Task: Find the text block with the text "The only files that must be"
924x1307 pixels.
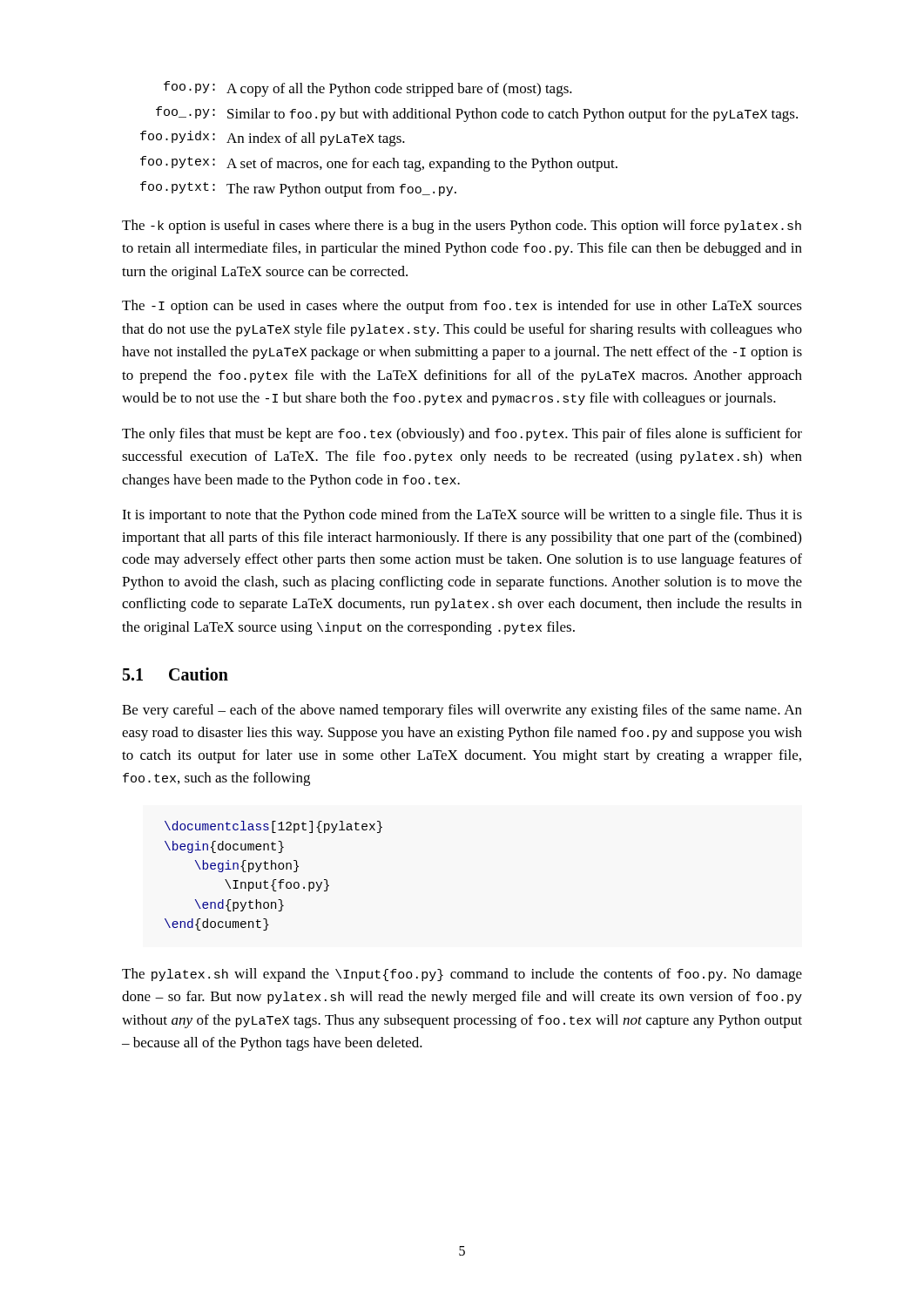Action: tap(462, 457)
